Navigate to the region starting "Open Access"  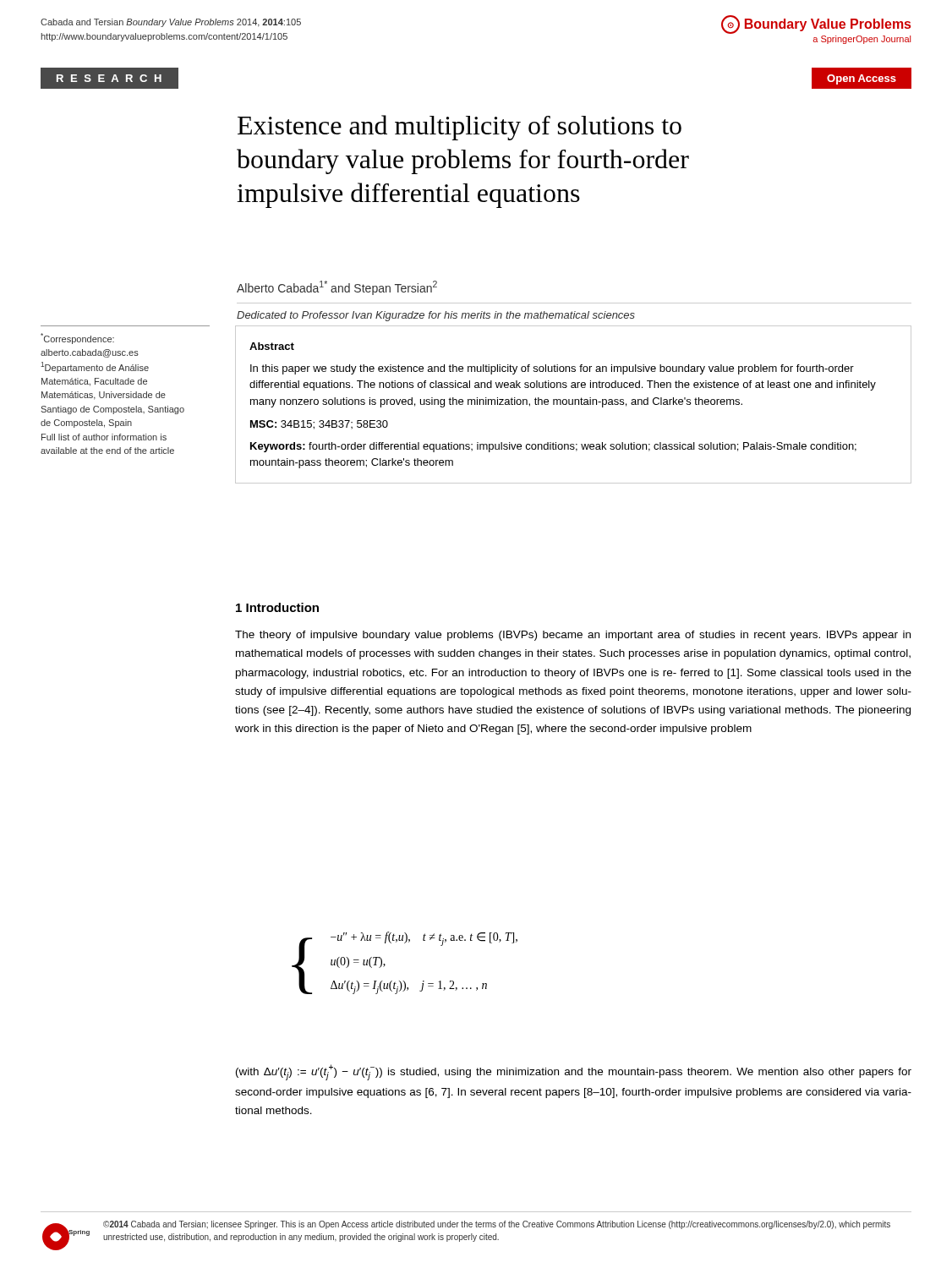[x=862, y=78]
